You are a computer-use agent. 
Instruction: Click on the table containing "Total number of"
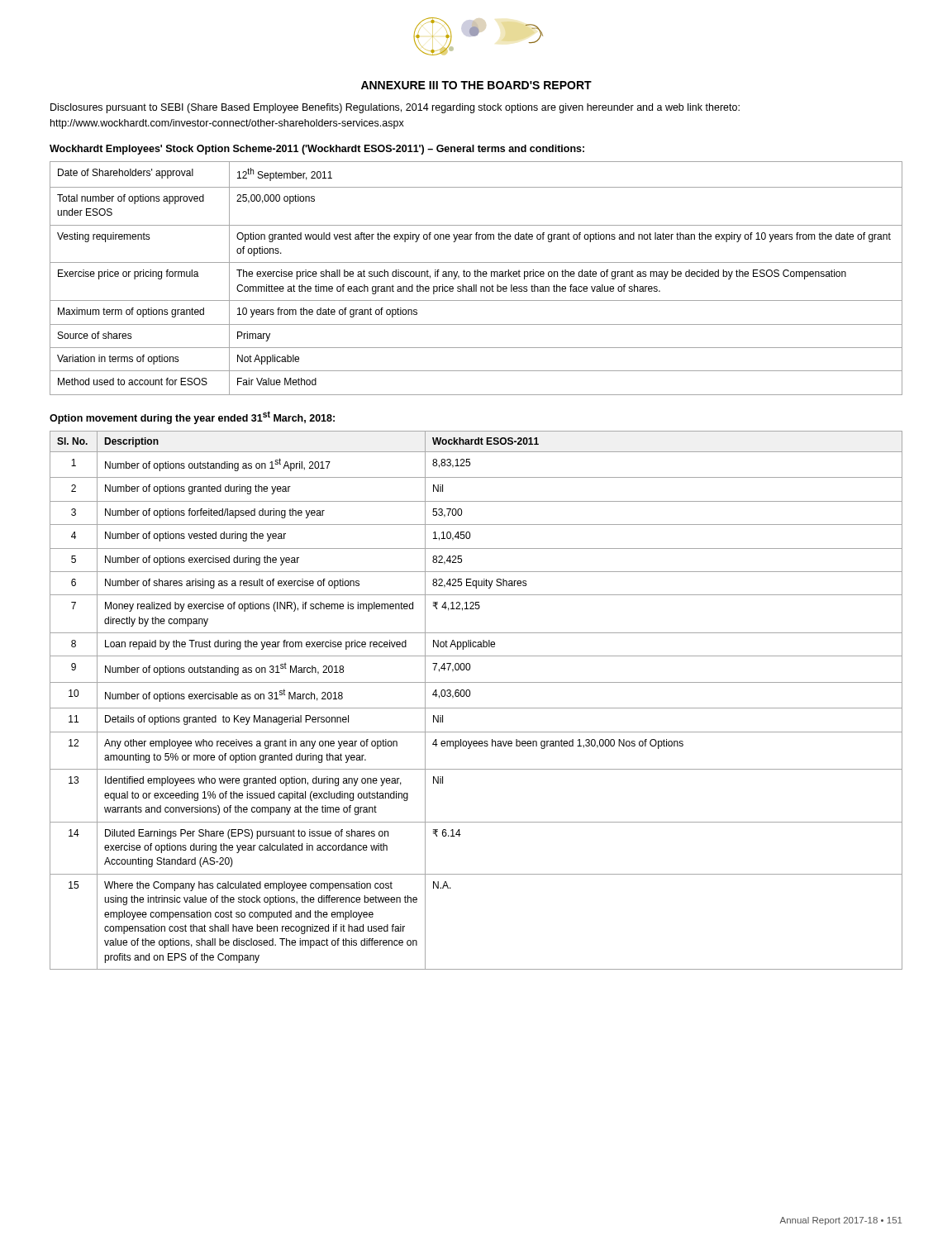pyautogui.click(x=476, y=278)
